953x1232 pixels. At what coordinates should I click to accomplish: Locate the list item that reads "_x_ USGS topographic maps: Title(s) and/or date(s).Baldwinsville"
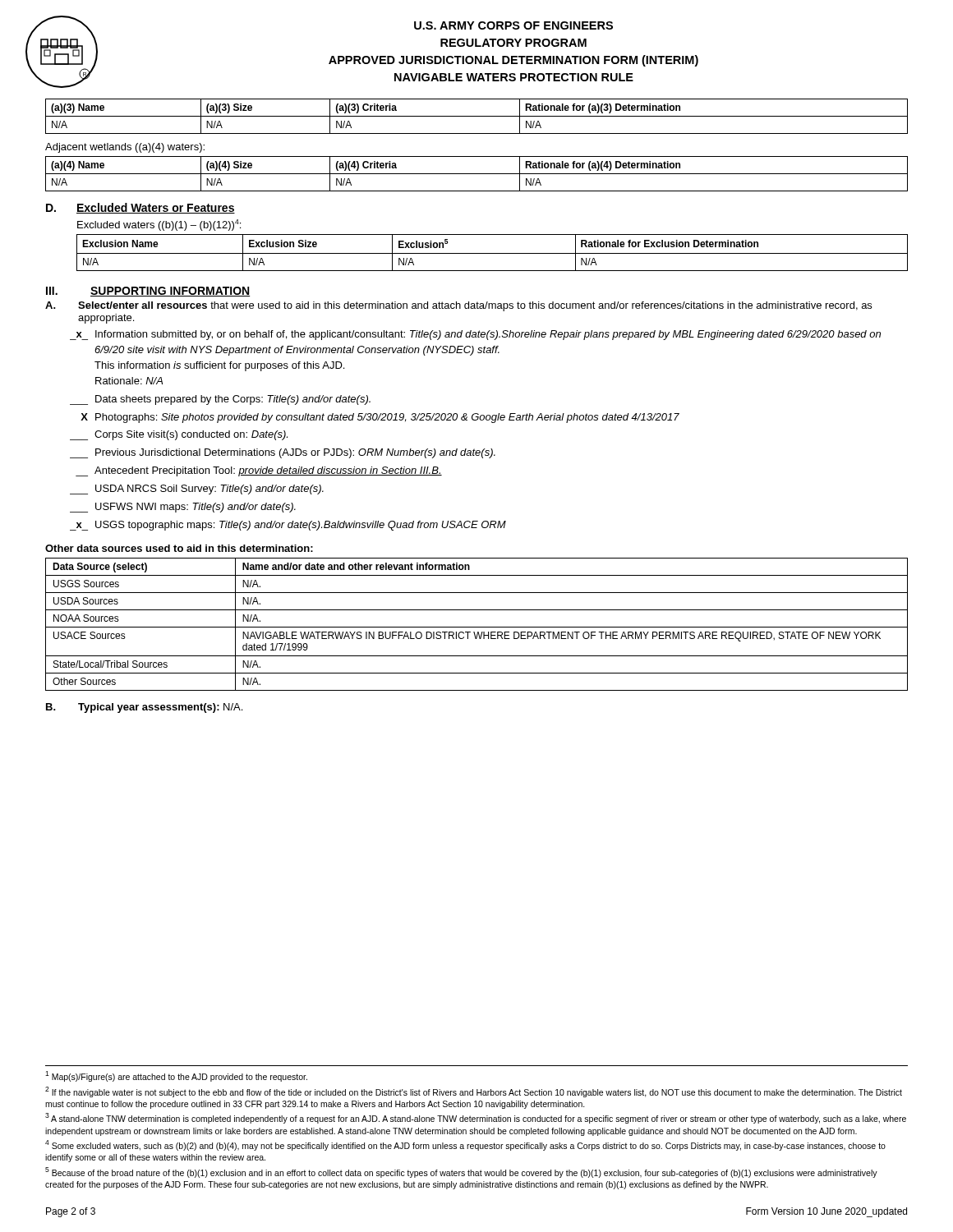489,525
